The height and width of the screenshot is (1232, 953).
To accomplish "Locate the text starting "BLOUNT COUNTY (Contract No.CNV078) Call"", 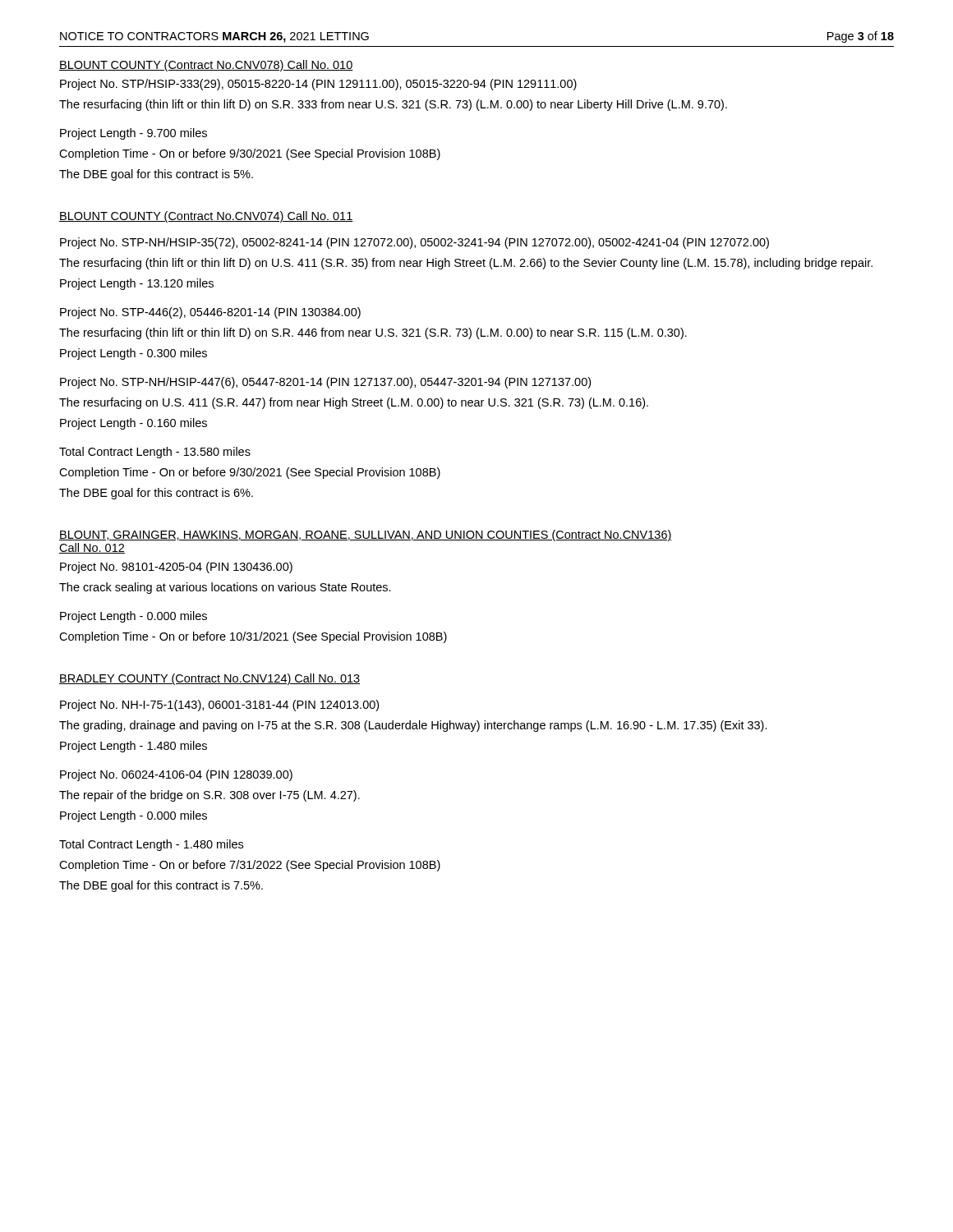I will 206,65.
